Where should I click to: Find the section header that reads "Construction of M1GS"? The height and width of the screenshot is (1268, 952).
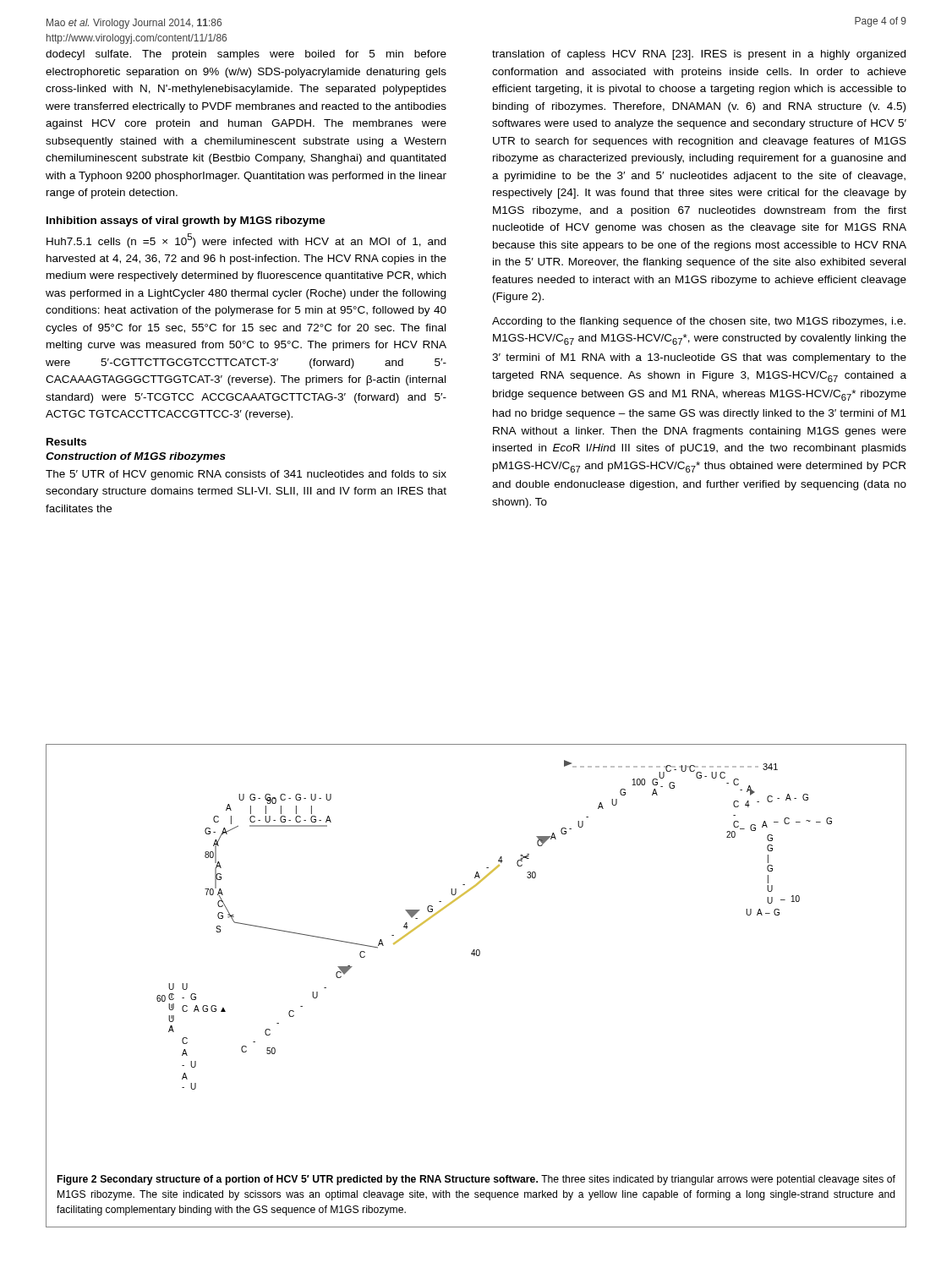point(136,456)
